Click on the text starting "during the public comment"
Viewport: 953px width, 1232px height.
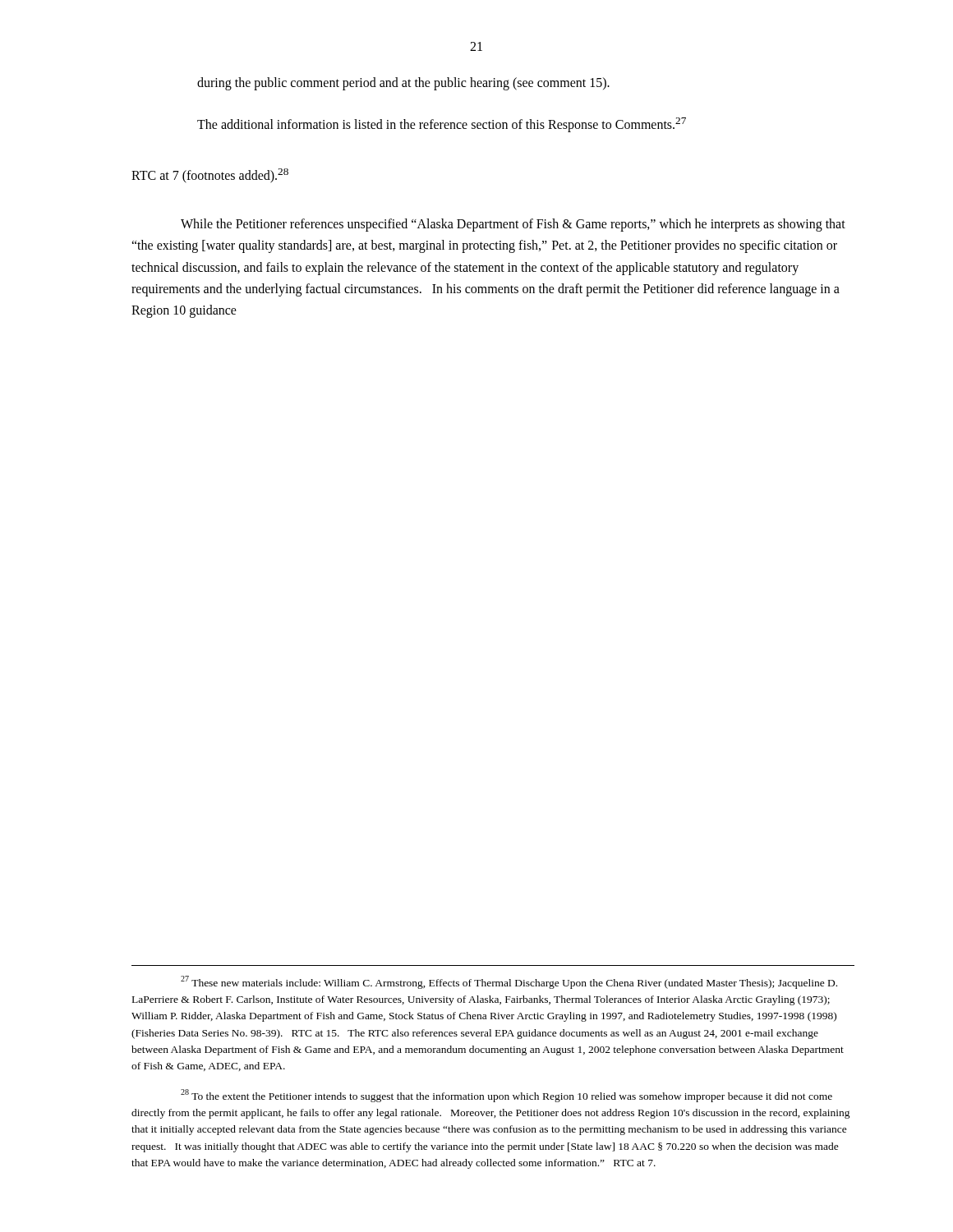(404, 83)
